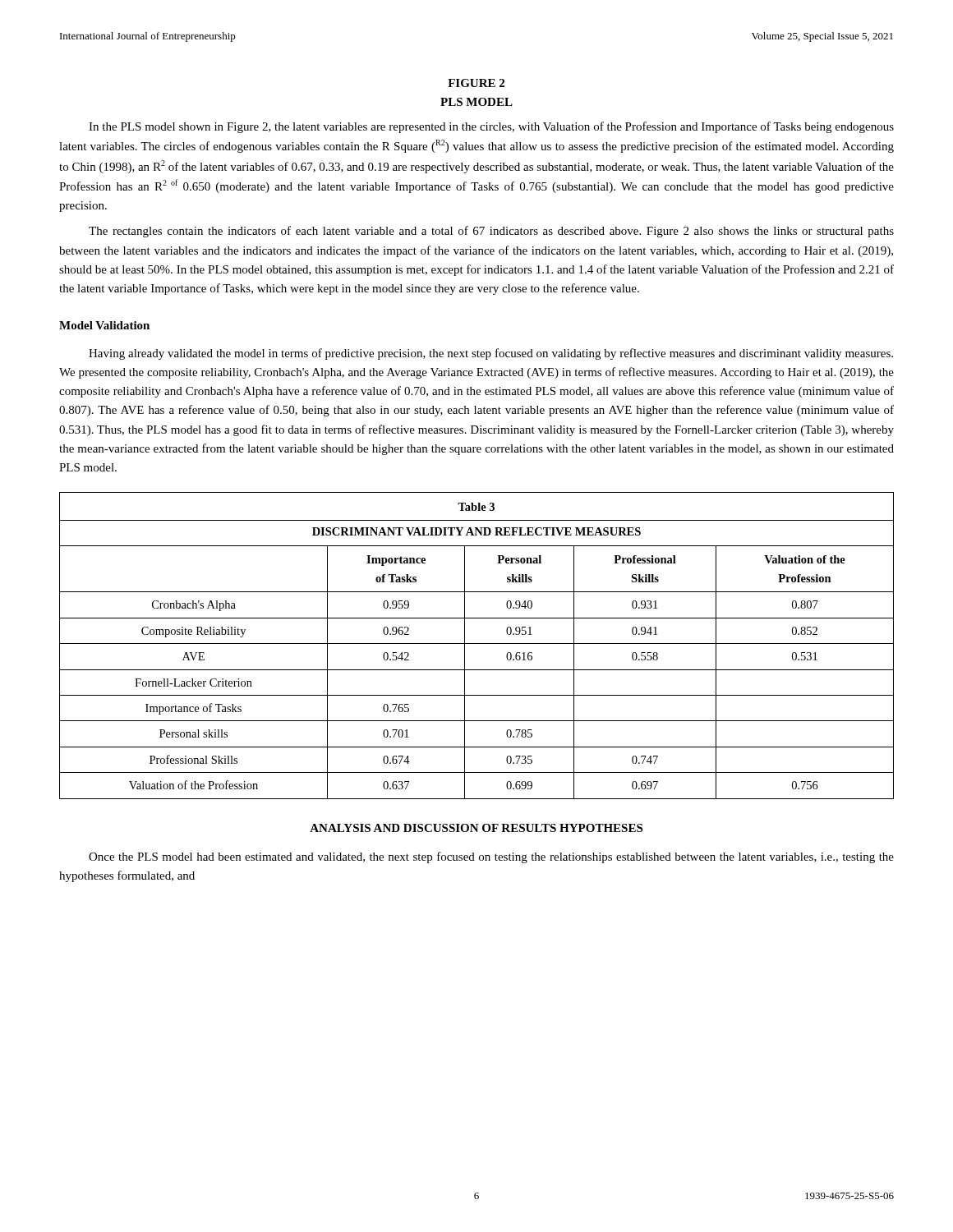The height and width of the screenshot is (1232, 953).
Task: Point to the element starting "Once the PLS model had been estimated"
Action: click(x=476, y=866)
